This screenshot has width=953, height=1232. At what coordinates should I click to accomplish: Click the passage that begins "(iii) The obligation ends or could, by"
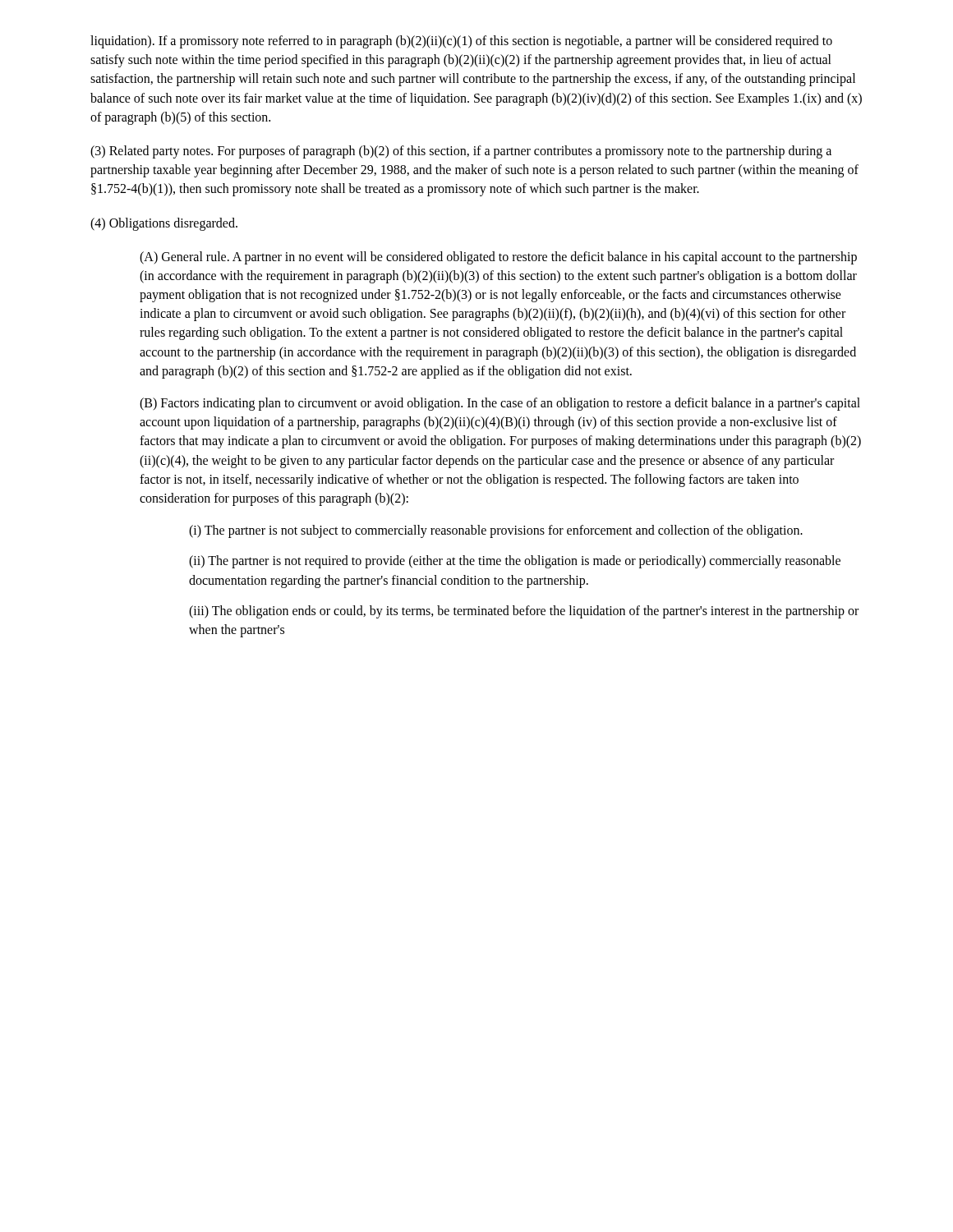tap(524, 620)
